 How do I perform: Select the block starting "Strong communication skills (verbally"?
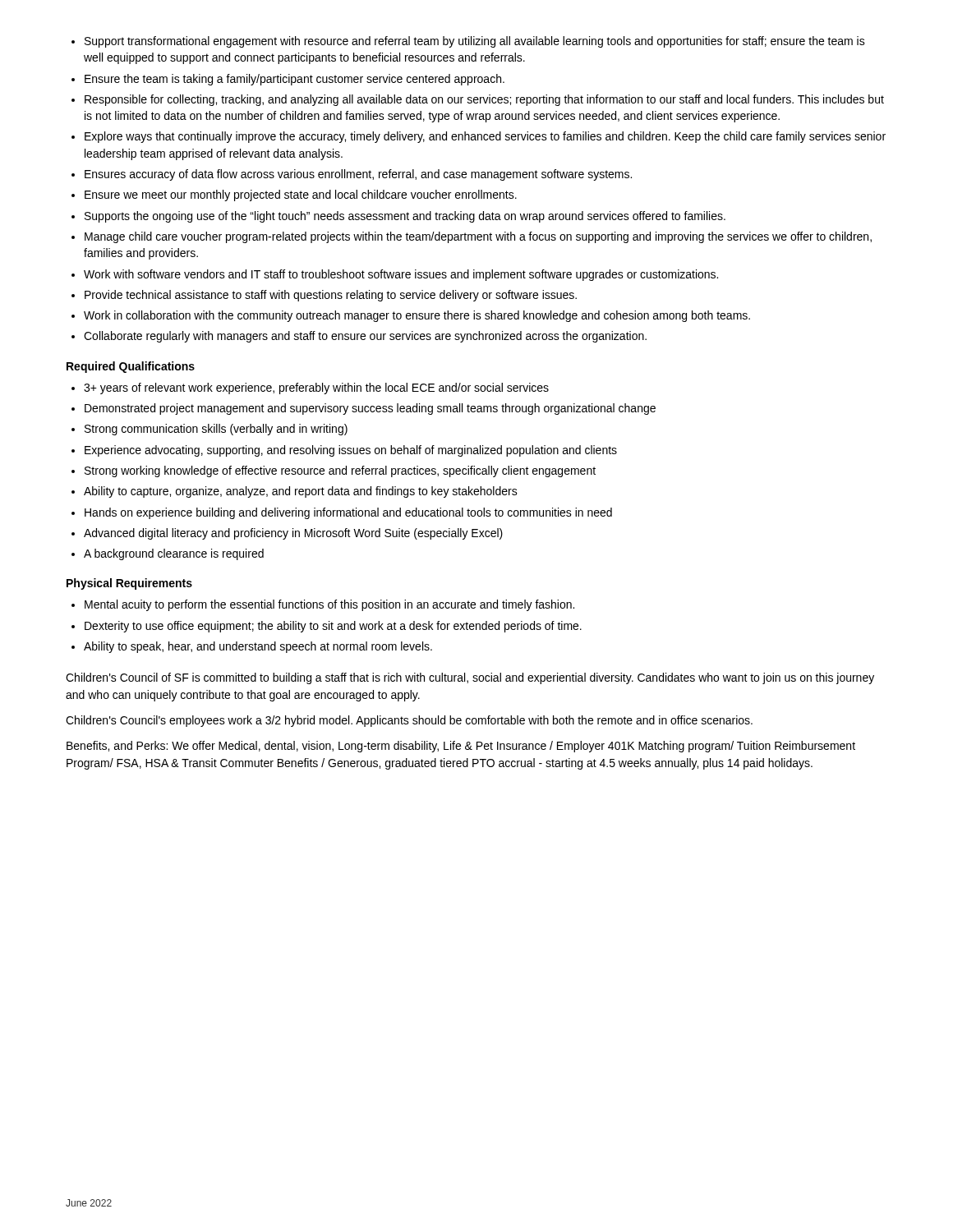tap(216, 429)
